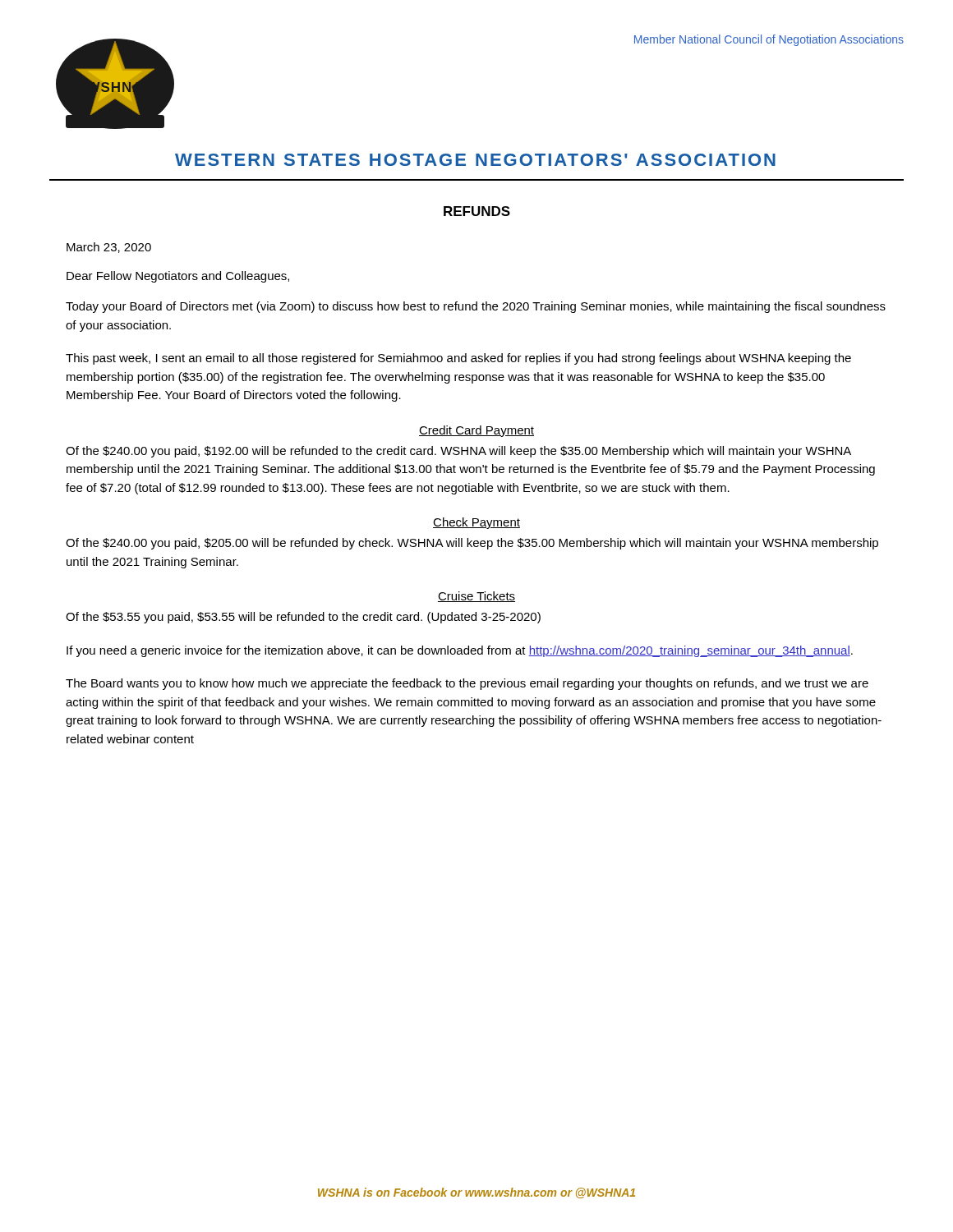Select the logo
Image resolution: width=953 pixels, height=1232 pixels.
pyautogui.click(x=115, y=84)
